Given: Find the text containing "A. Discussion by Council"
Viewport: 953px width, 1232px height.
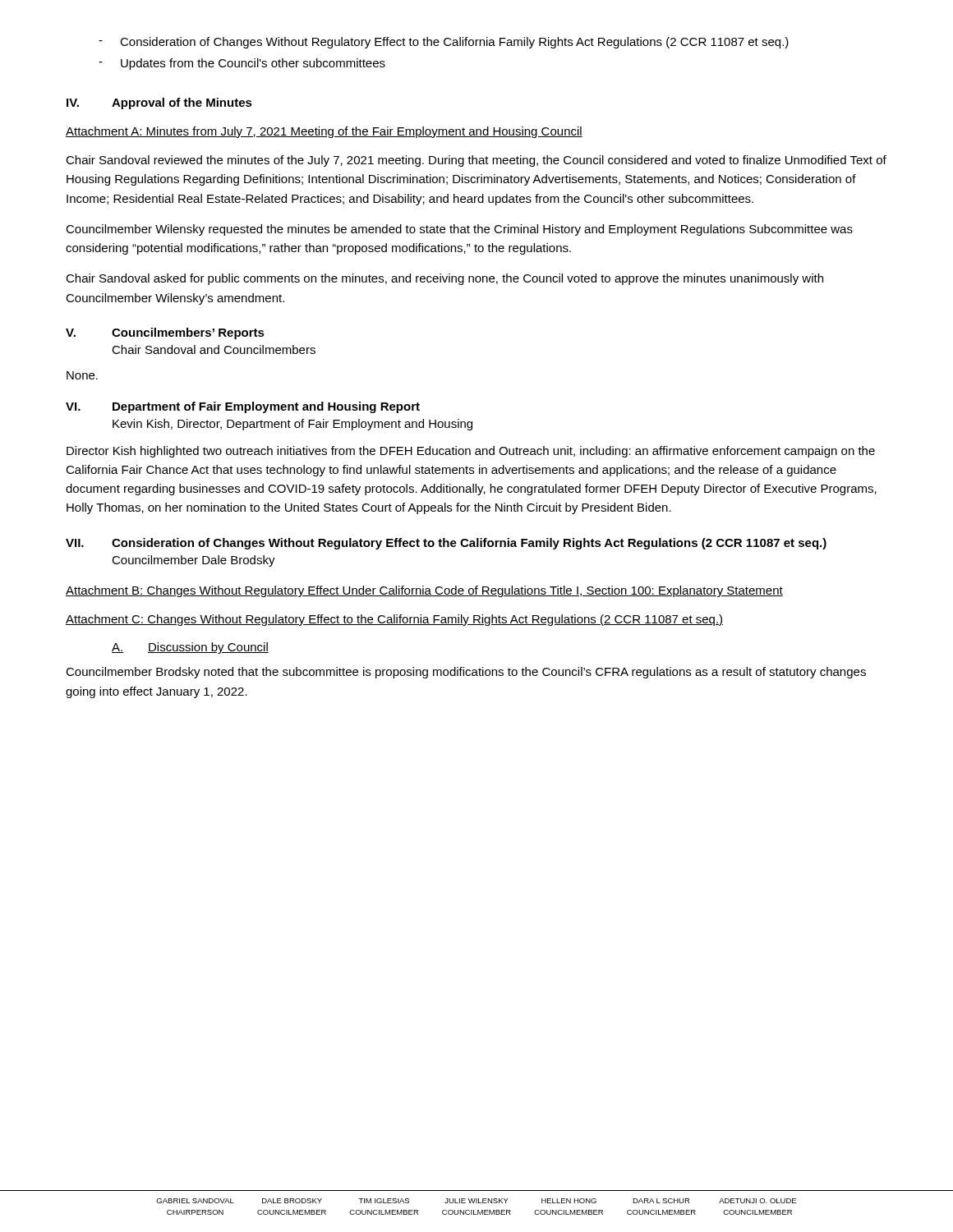Looking at the screenshot, I should [x=190, y=647].
